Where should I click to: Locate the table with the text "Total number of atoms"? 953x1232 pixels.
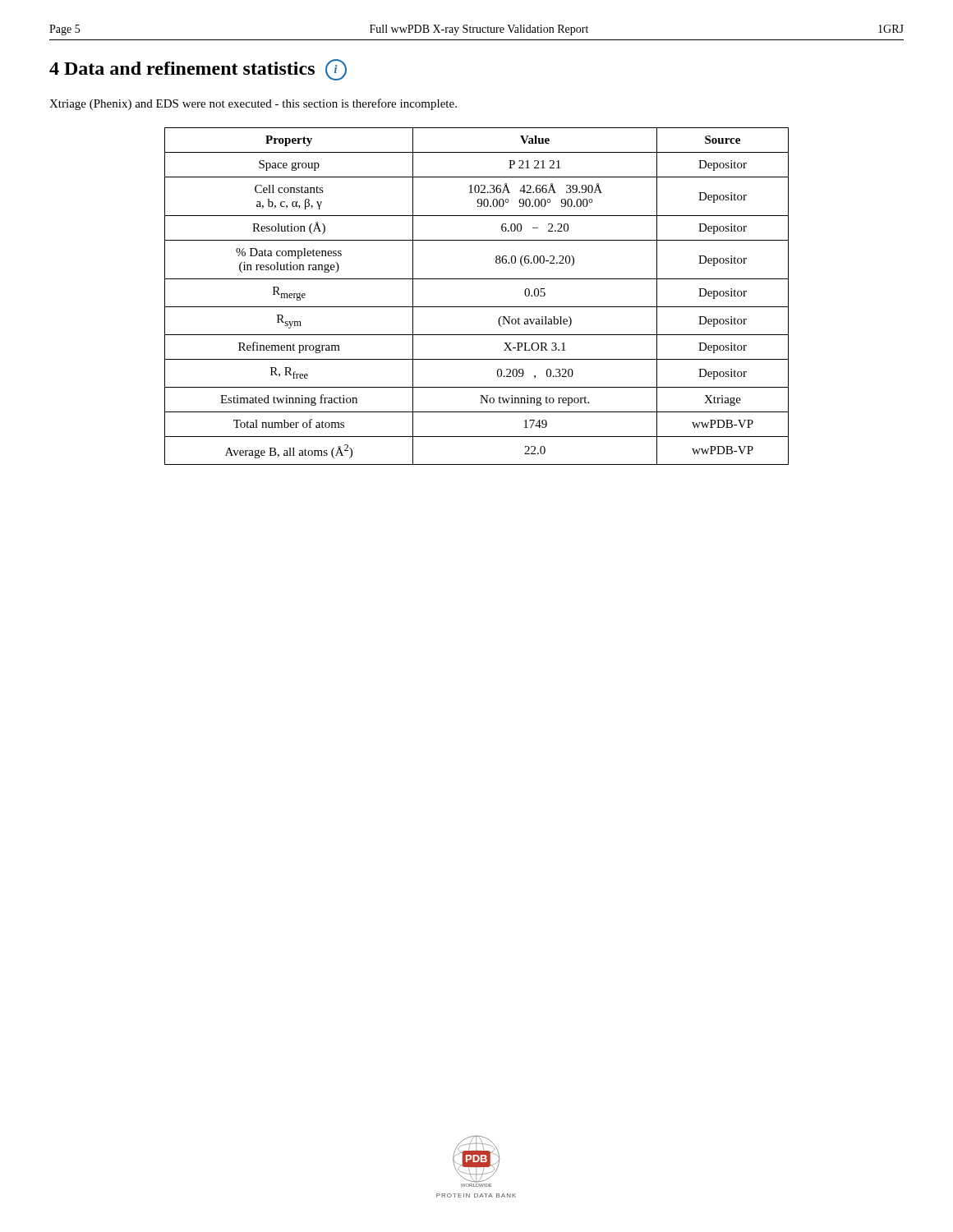point(476,296)
